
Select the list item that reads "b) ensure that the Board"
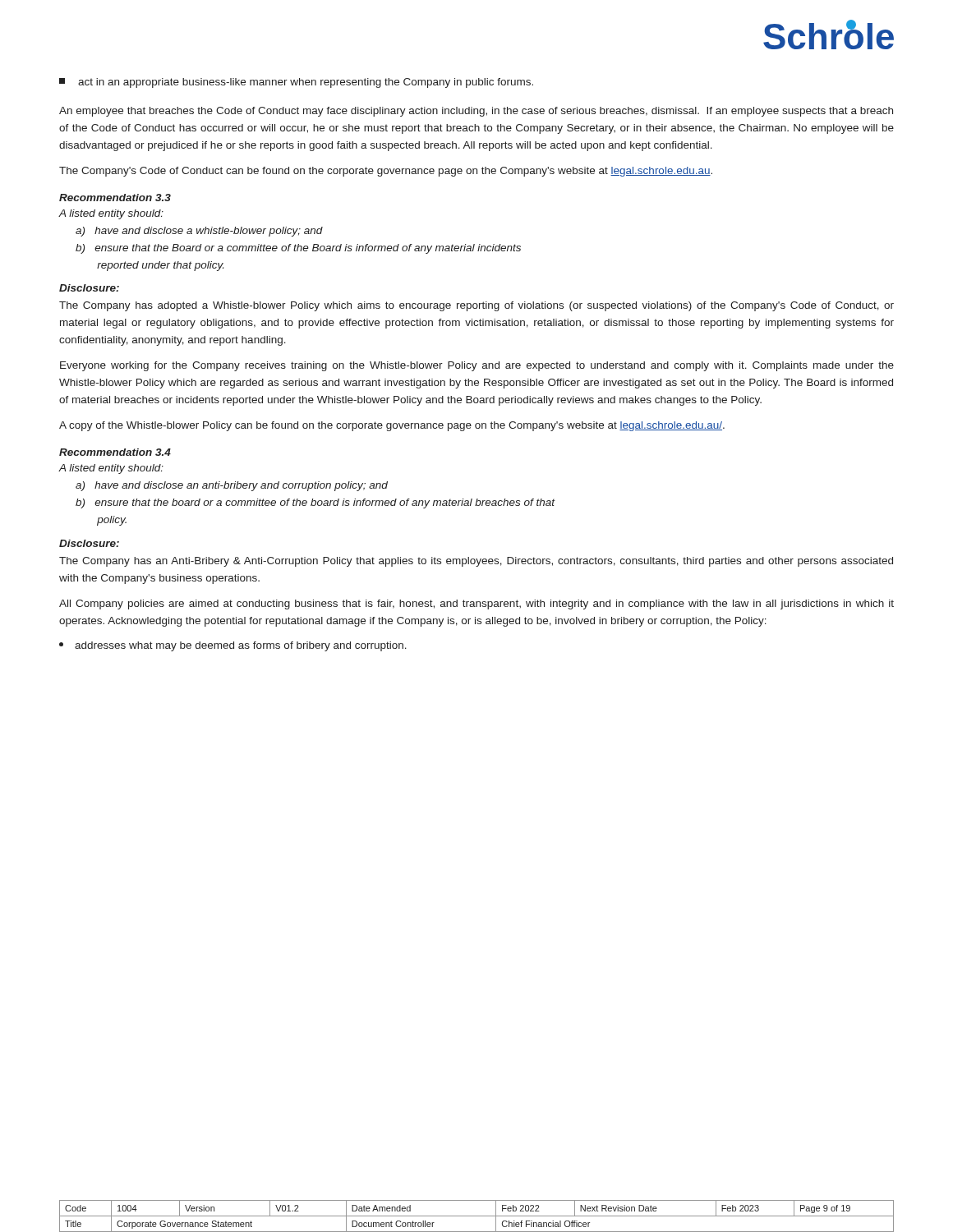coord(298,256)
